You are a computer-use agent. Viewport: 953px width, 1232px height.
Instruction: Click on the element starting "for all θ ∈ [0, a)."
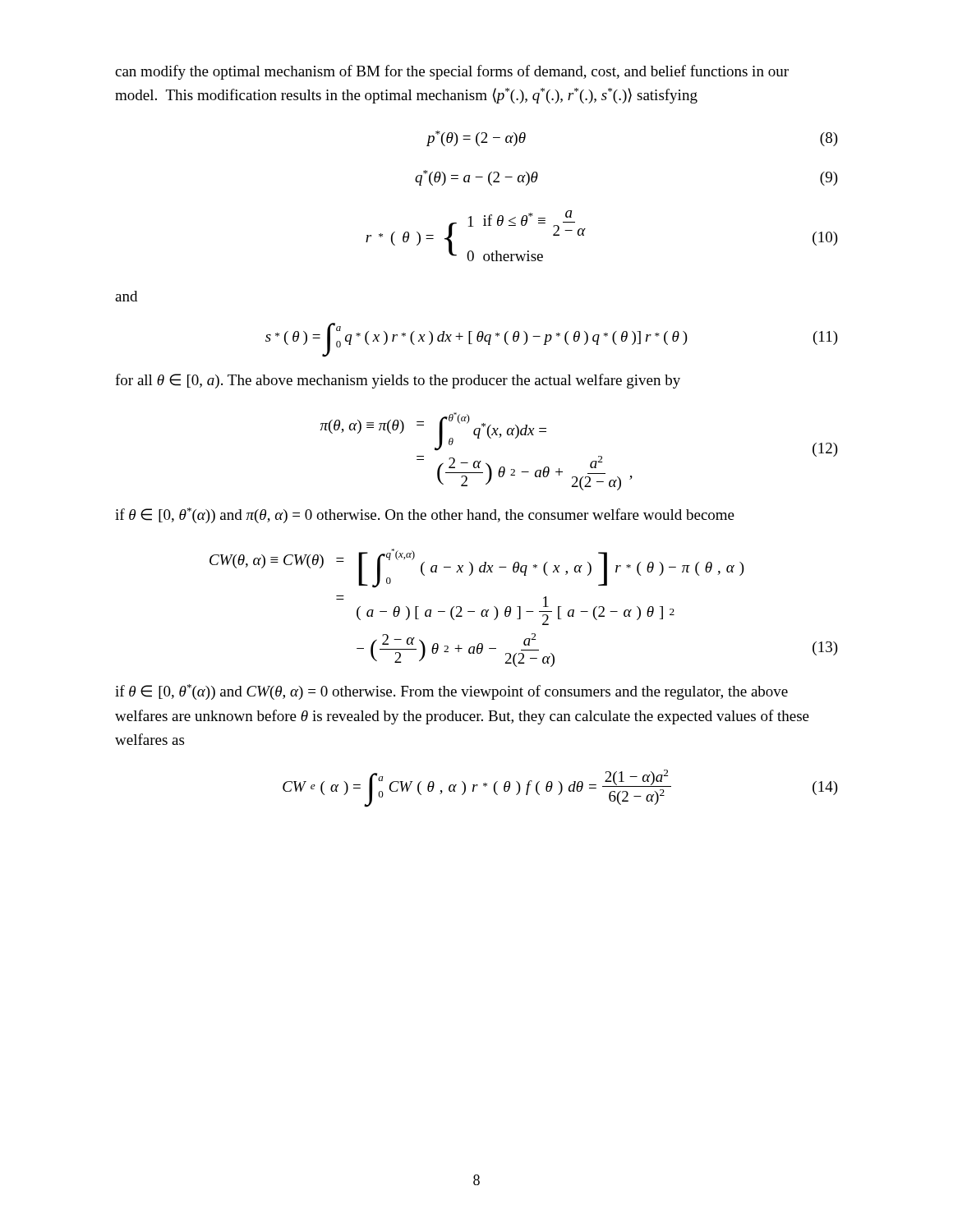tap(398, 379)
